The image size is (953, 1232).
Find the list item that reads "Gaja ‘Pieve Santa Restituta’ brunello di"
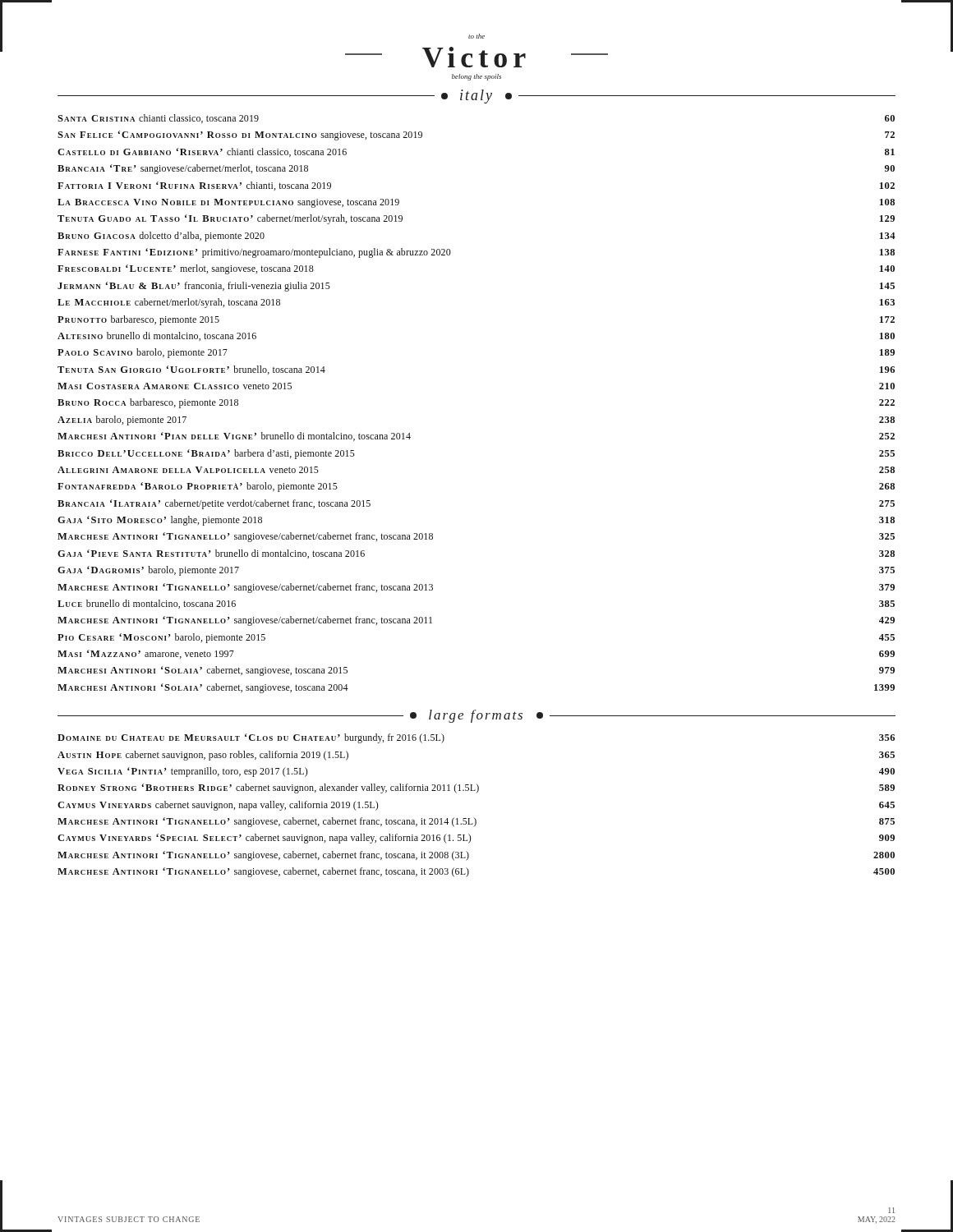(205, 554)
